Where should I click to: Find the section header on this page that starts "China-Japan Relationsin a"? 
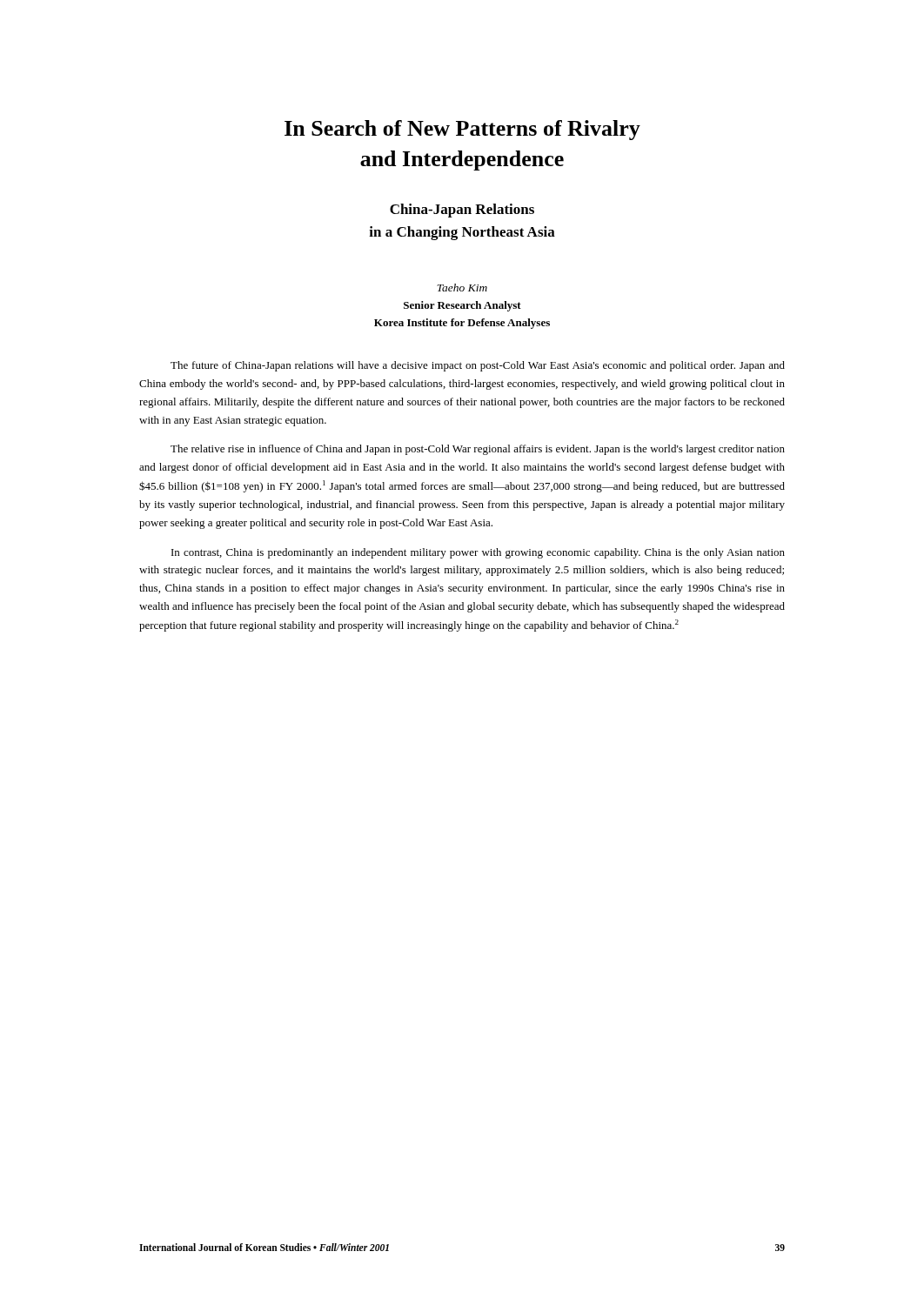pyautogui.click(x=462, y=220)
